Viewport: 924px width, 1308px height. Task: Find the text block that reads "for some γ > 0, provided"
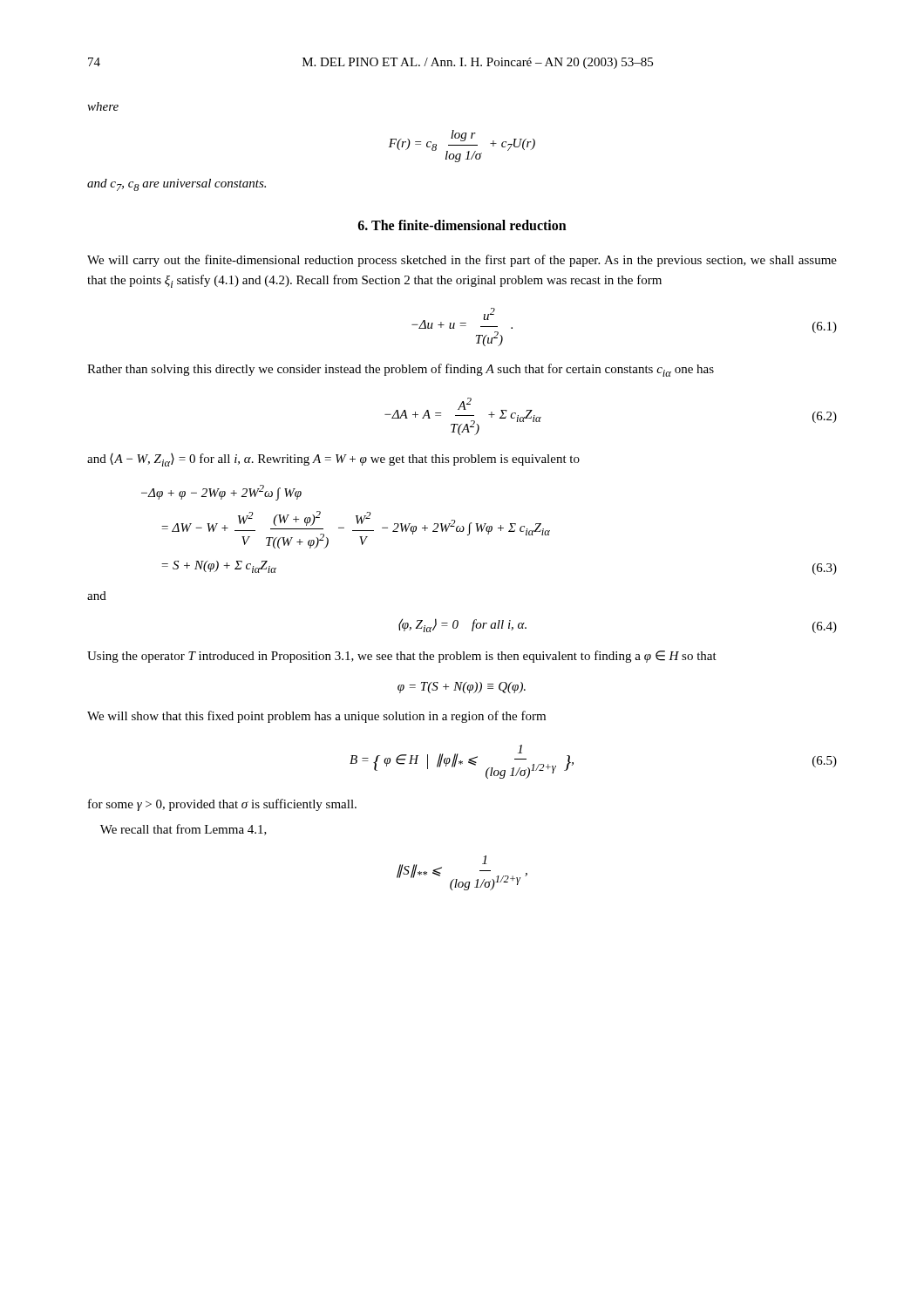222,804
